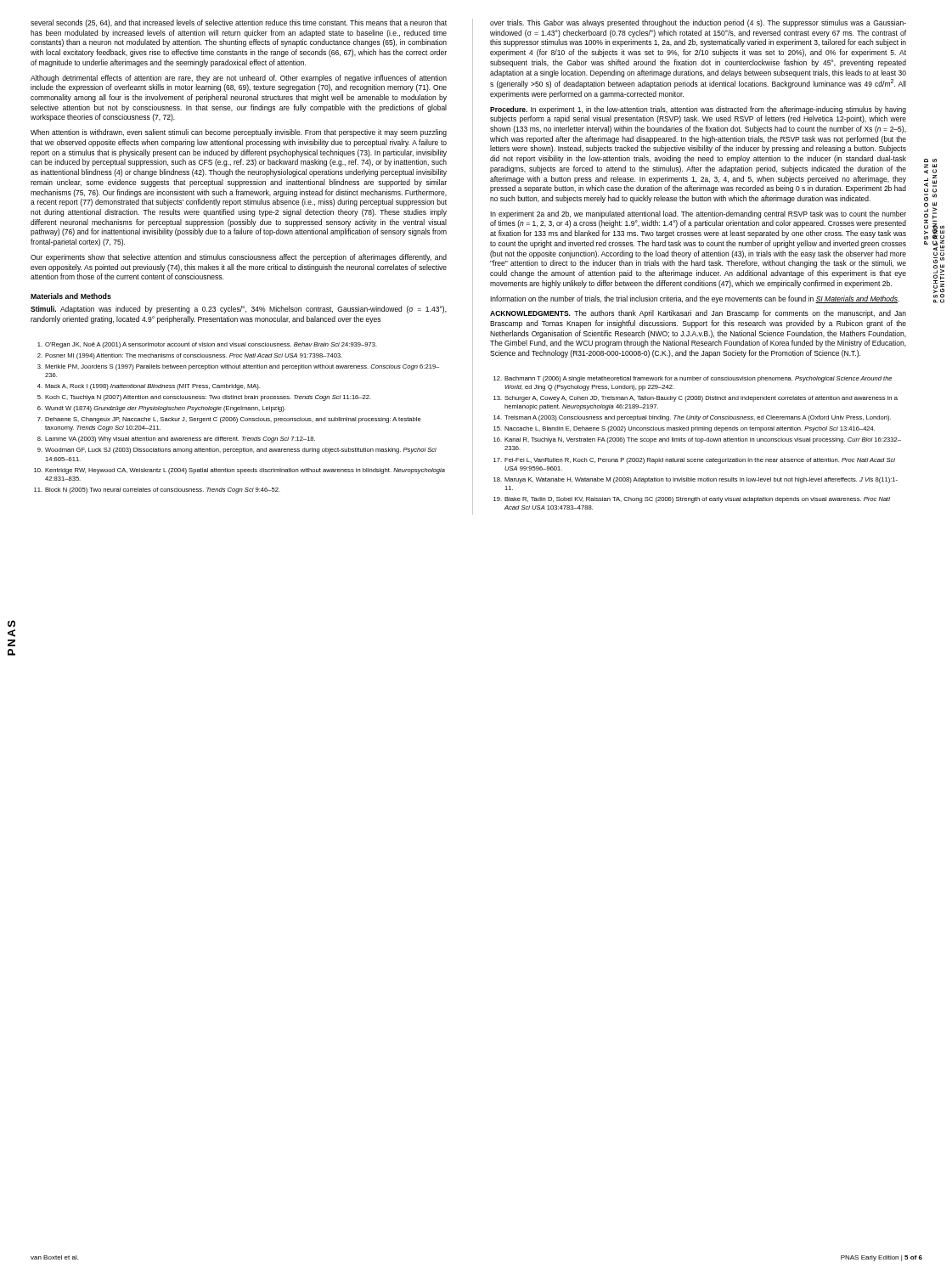Find the text starting "7. Dehaene S, Changeux"
Viewport: 952px width, 1274px height.
click(x=239, y=424)
